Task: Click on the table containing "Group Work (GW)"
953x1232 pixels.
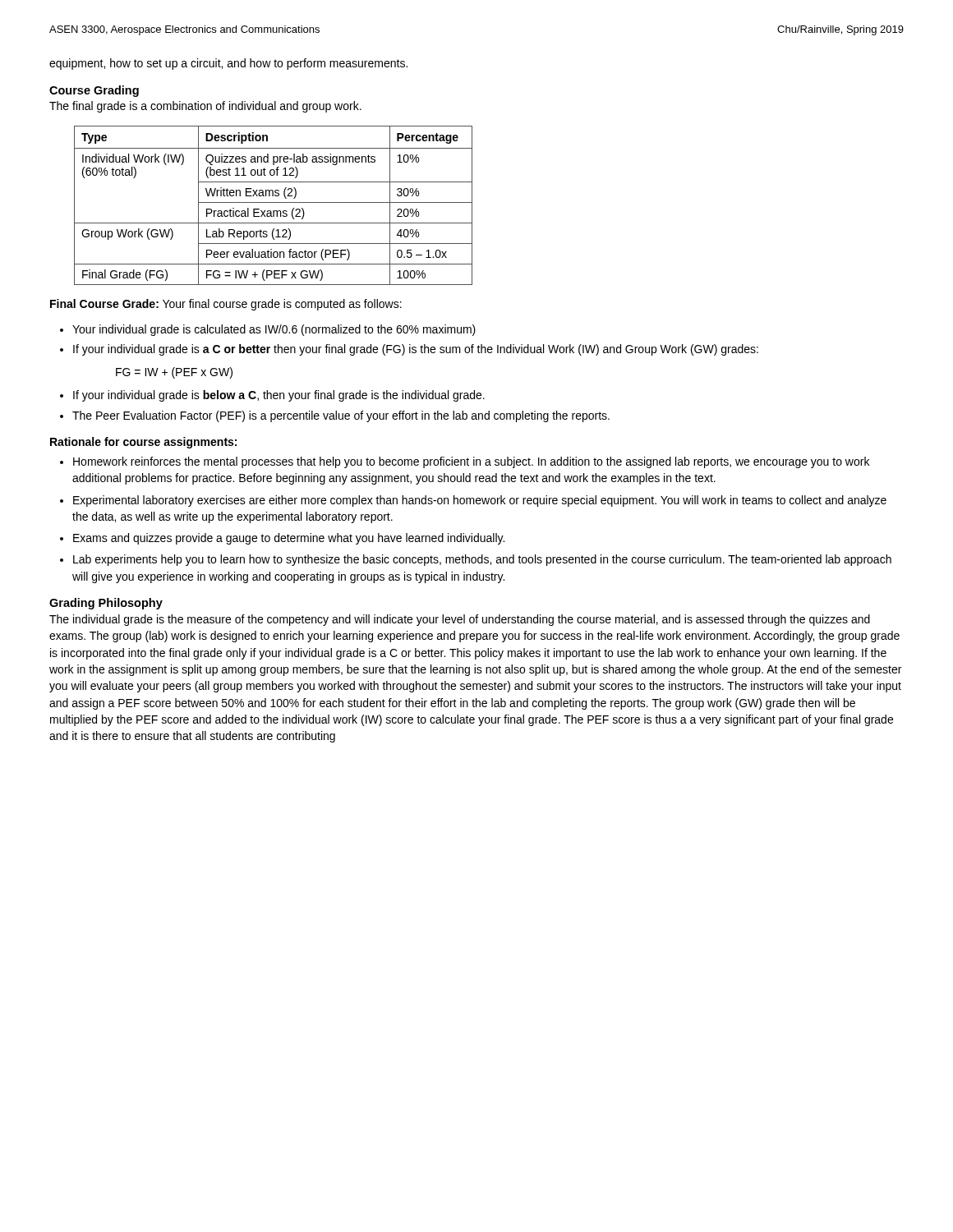Action: tap(476, 205)
